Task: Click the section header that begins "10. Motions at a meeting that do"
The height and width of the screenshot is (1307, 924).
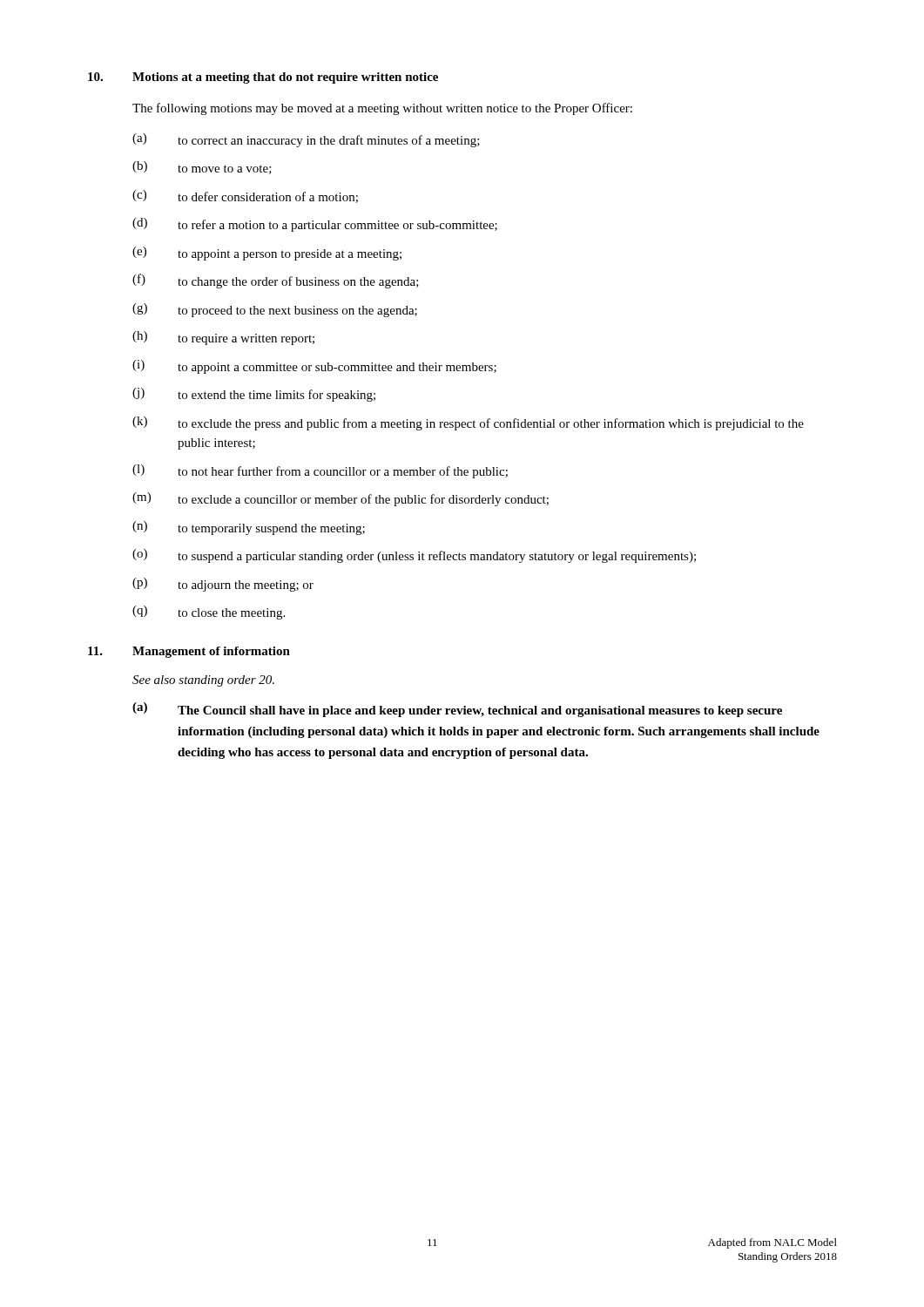Action: click(263, 77)
